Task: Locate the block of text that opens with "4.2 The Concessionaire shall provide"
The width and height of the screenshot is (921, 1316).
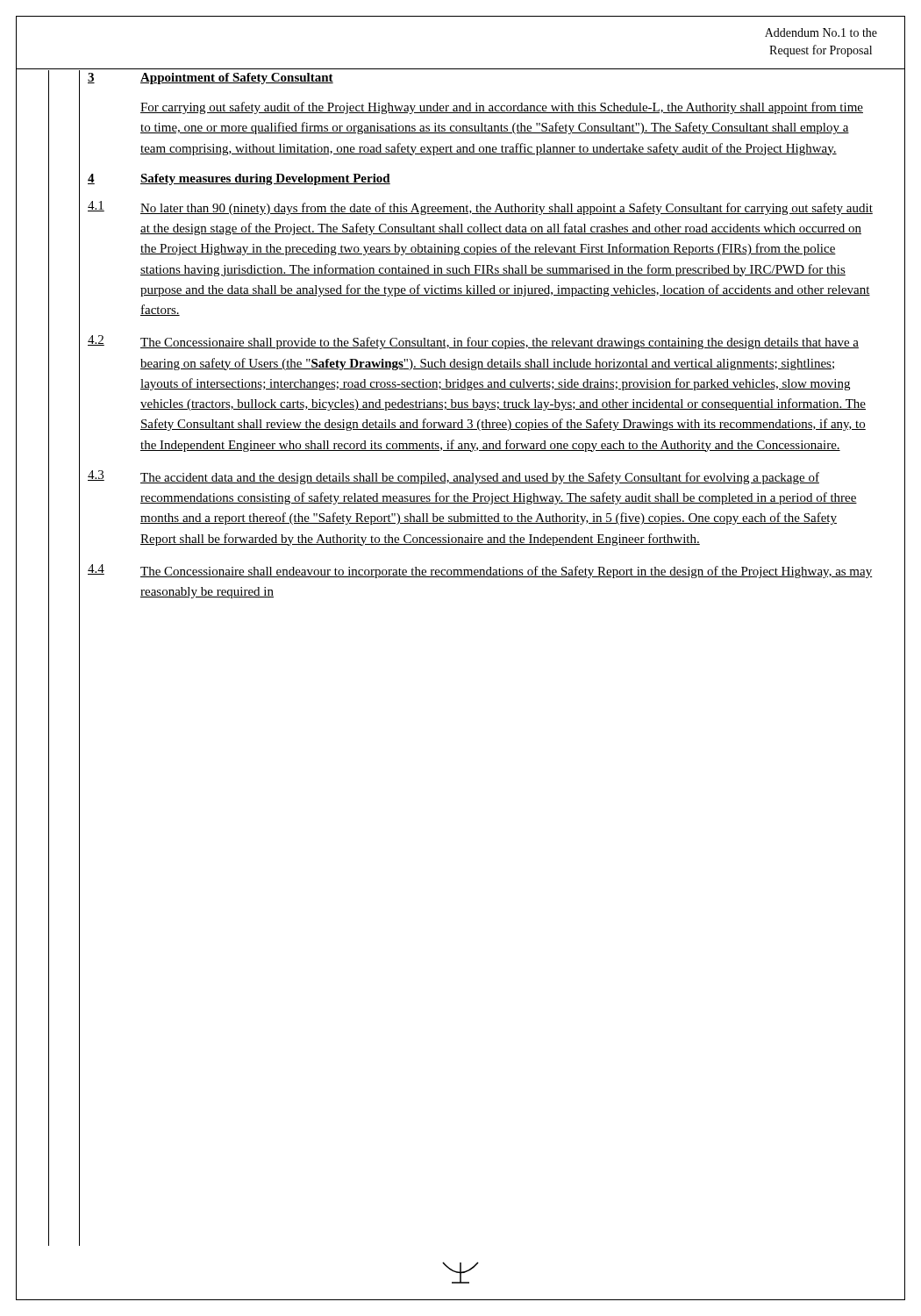Action: pos(480,394)
